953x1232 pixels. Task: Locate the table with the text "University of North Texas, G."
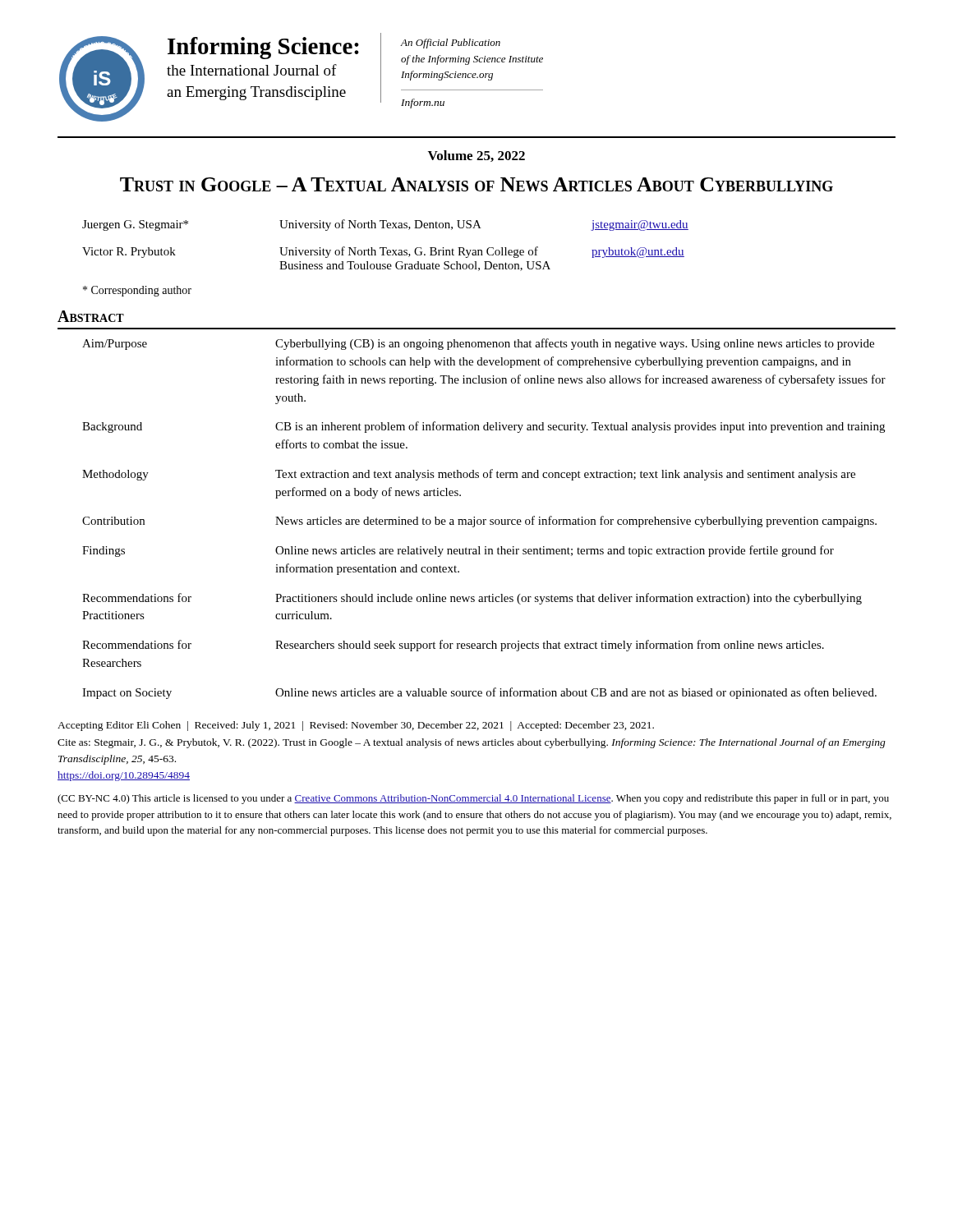(x=476, y=245)
